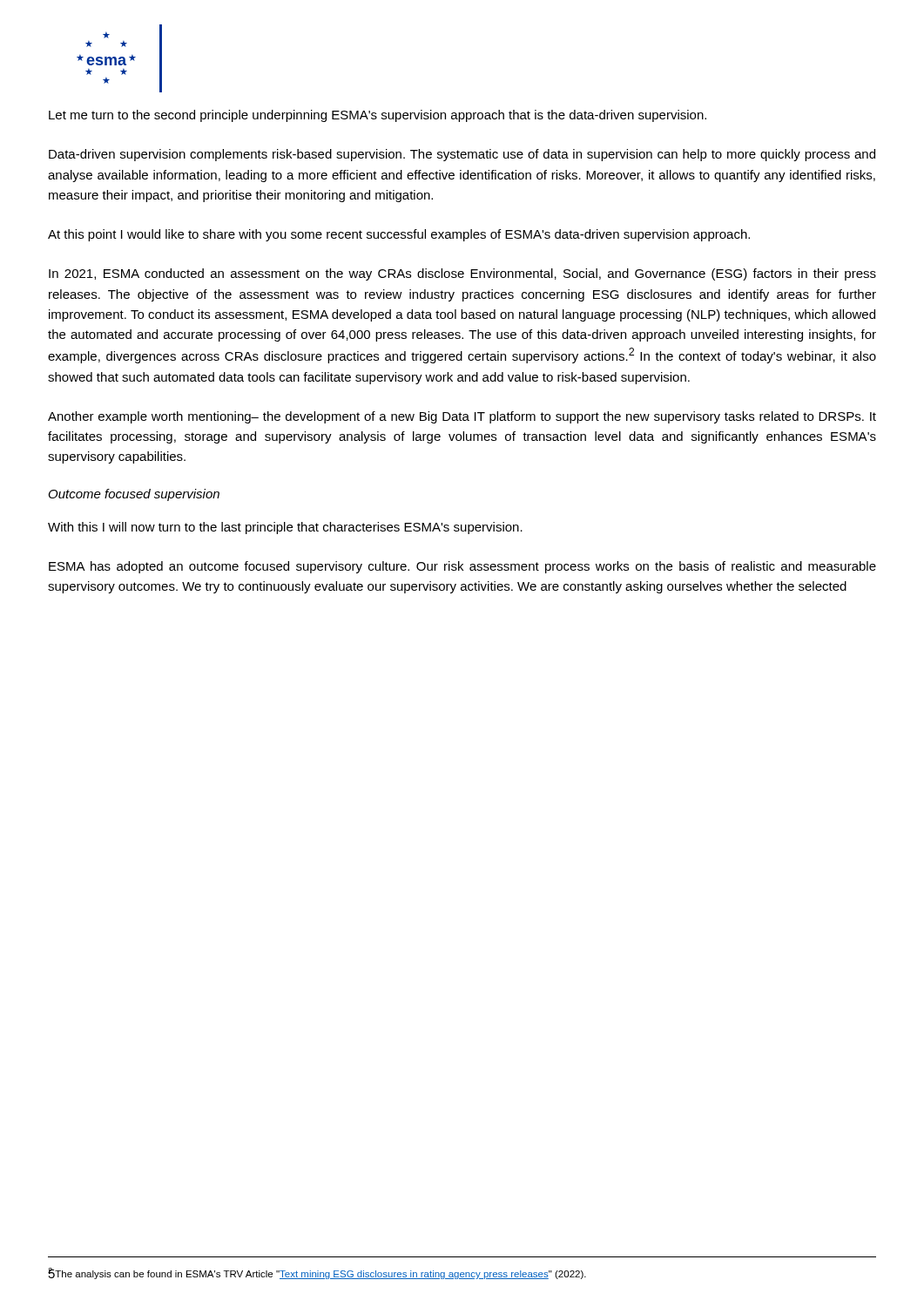Screen dimensions: 1307x924
Task: Click on the text block containing "With this I will now turn to the"
Action: coord(285,526)
